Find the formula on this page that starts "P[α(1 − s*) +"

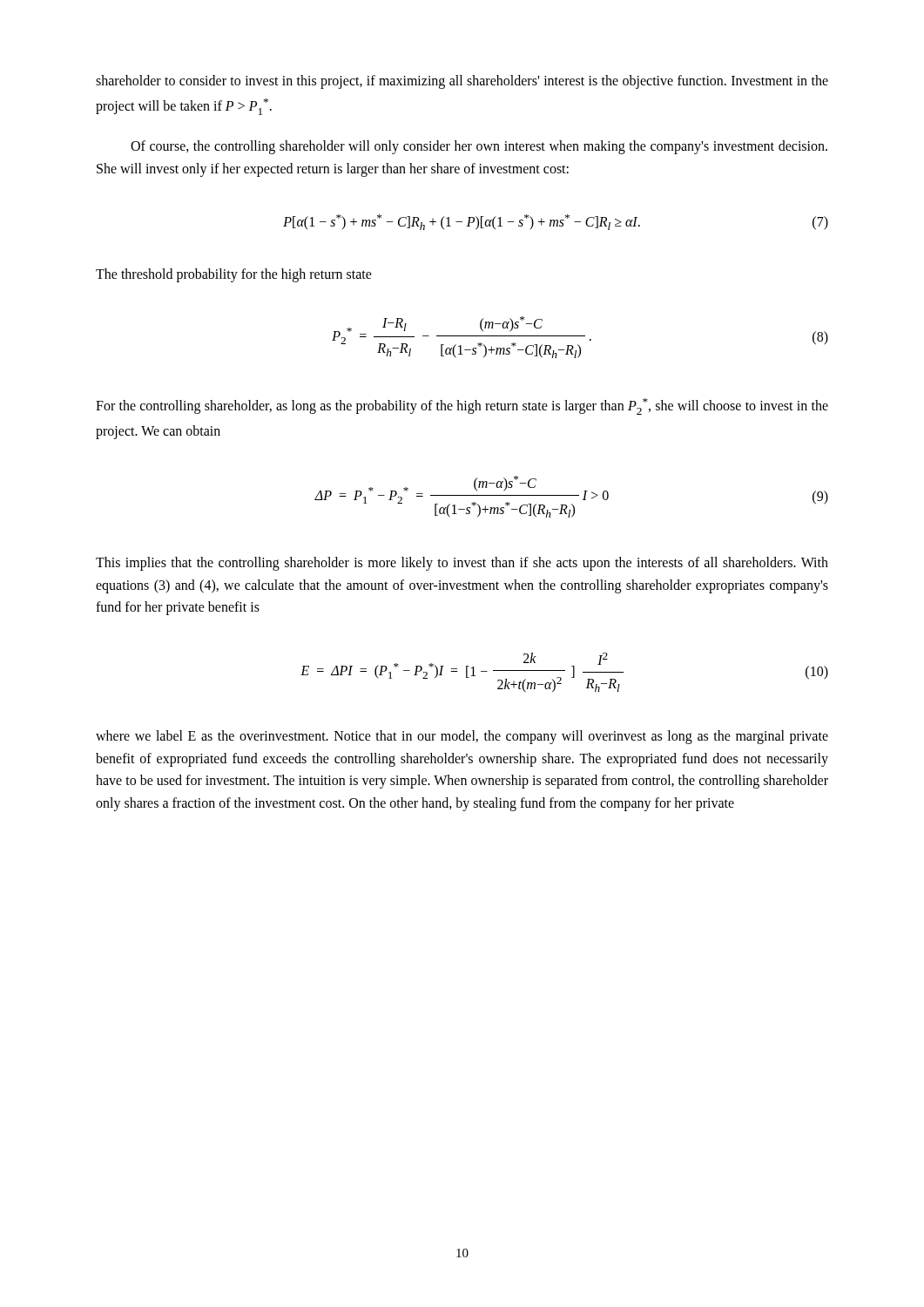click(556, 222)
